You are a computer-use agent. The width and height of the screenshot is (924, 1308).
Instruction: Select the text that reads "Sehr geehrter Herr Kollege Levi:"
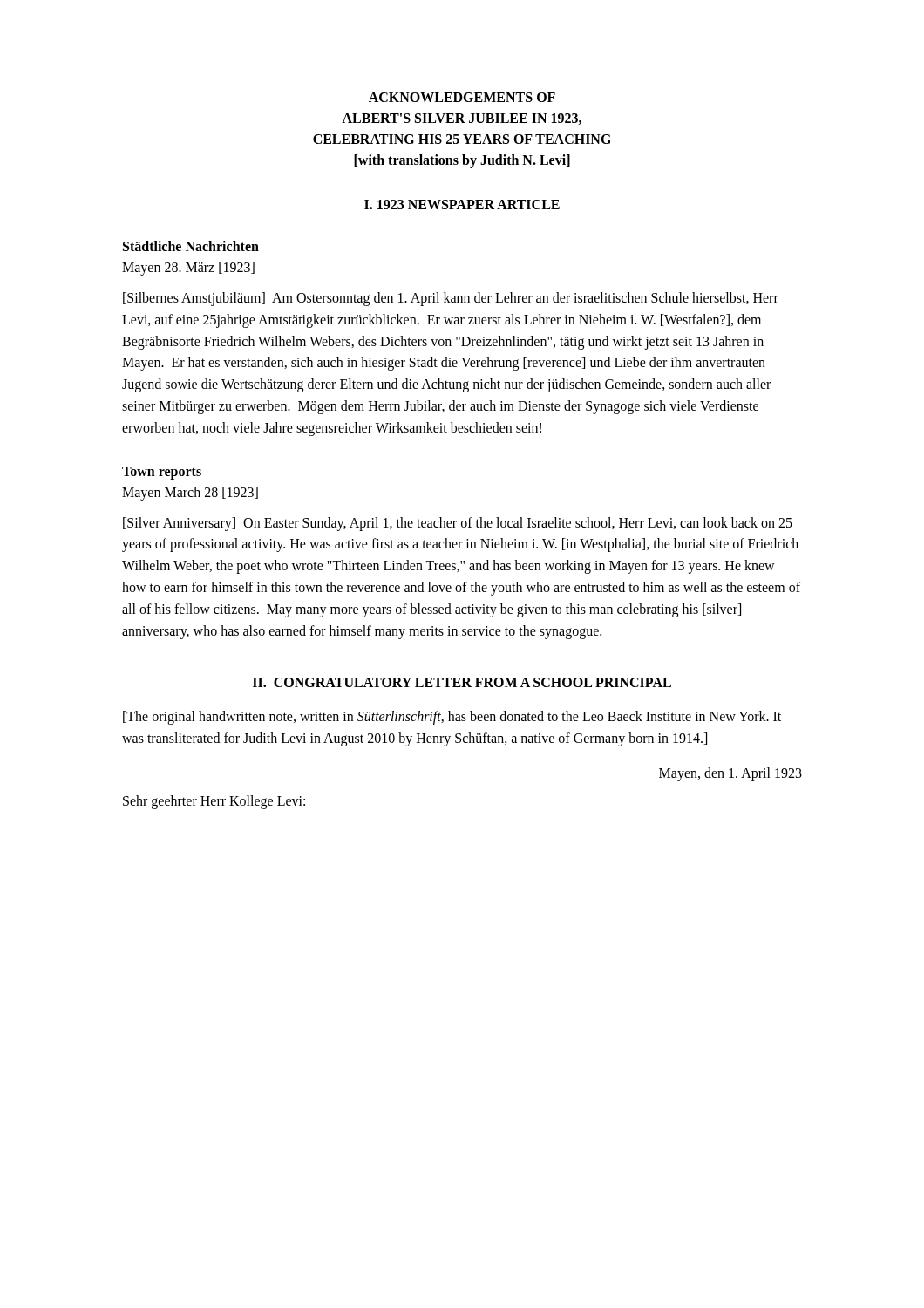pos(214,801)
